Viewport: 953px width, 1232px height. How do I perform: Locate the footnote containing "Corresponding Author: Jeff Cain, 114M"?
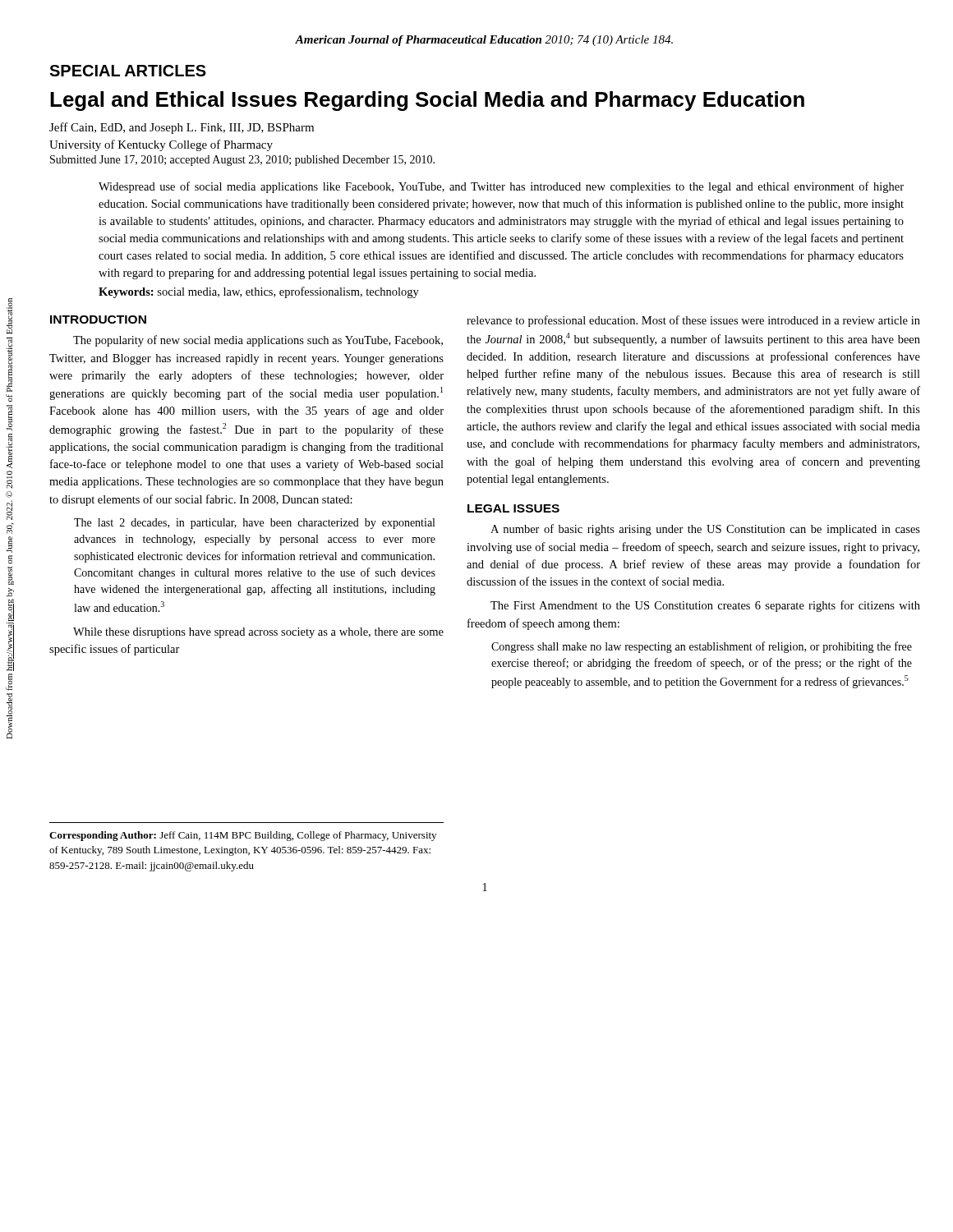(243, 850)
